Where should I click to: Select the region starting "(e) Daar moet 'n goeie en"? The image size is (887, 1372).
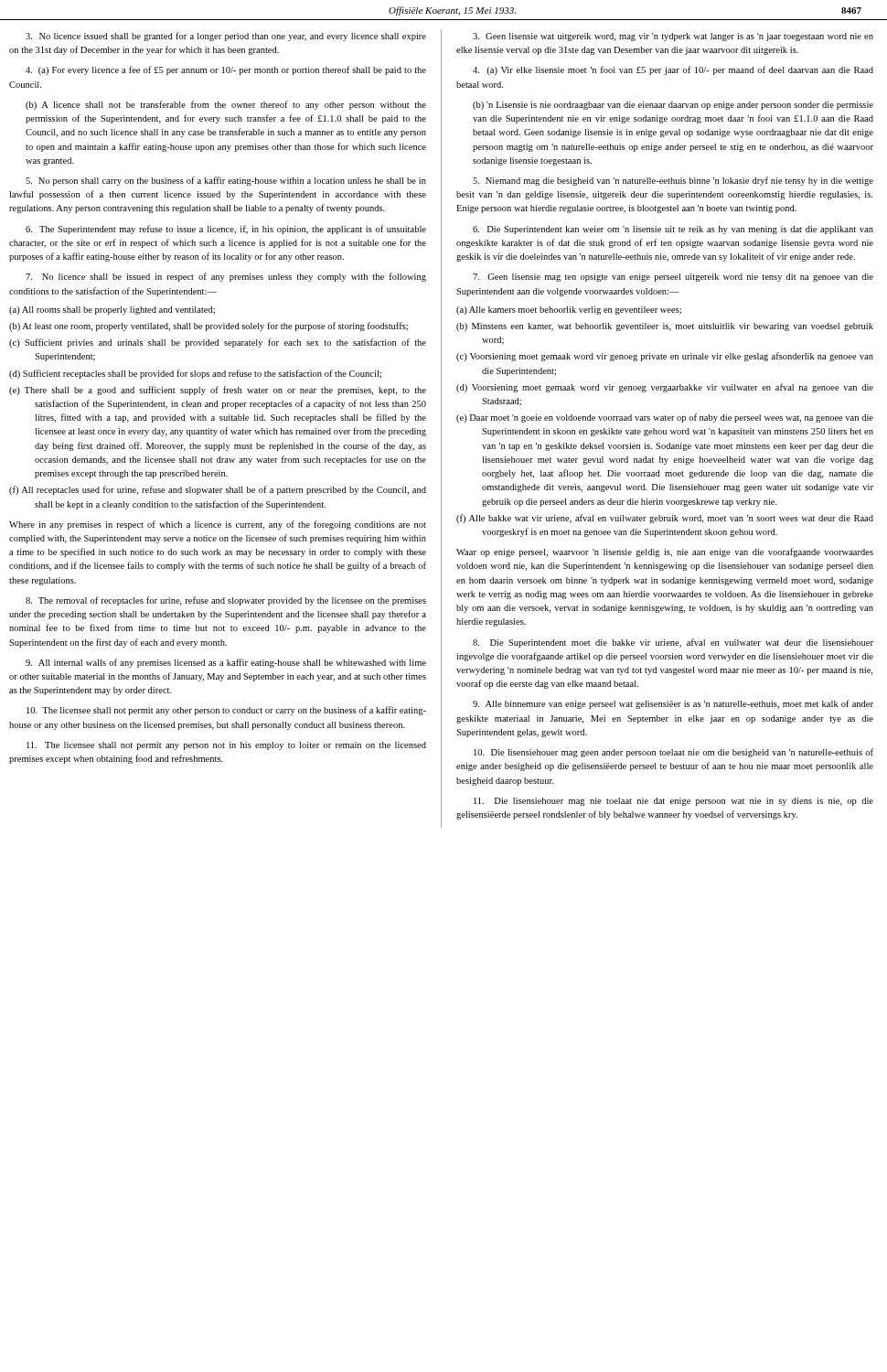pyautogui.click(x=665, y=459)
